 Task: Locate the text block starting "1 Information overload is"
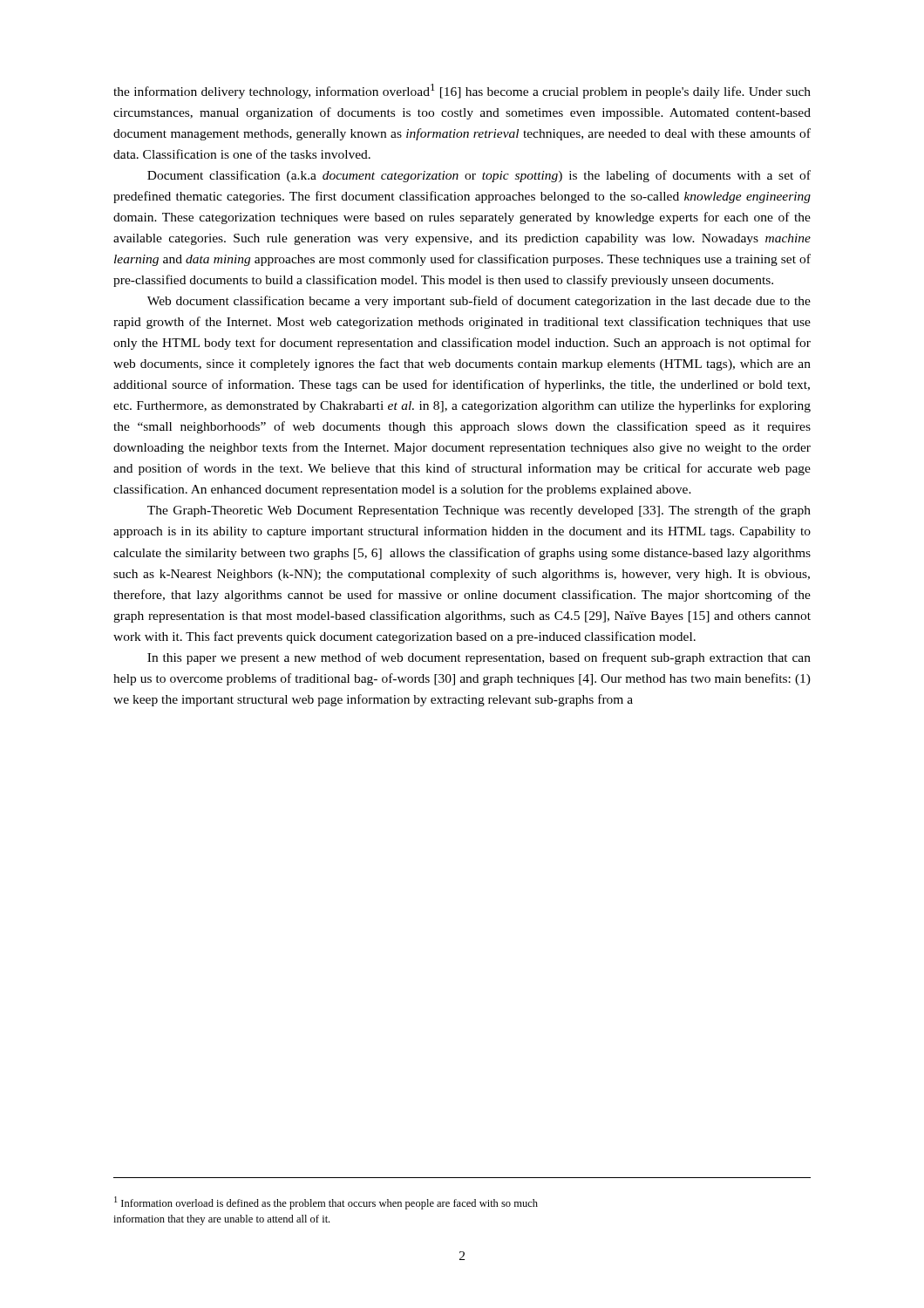point(462,1210)
